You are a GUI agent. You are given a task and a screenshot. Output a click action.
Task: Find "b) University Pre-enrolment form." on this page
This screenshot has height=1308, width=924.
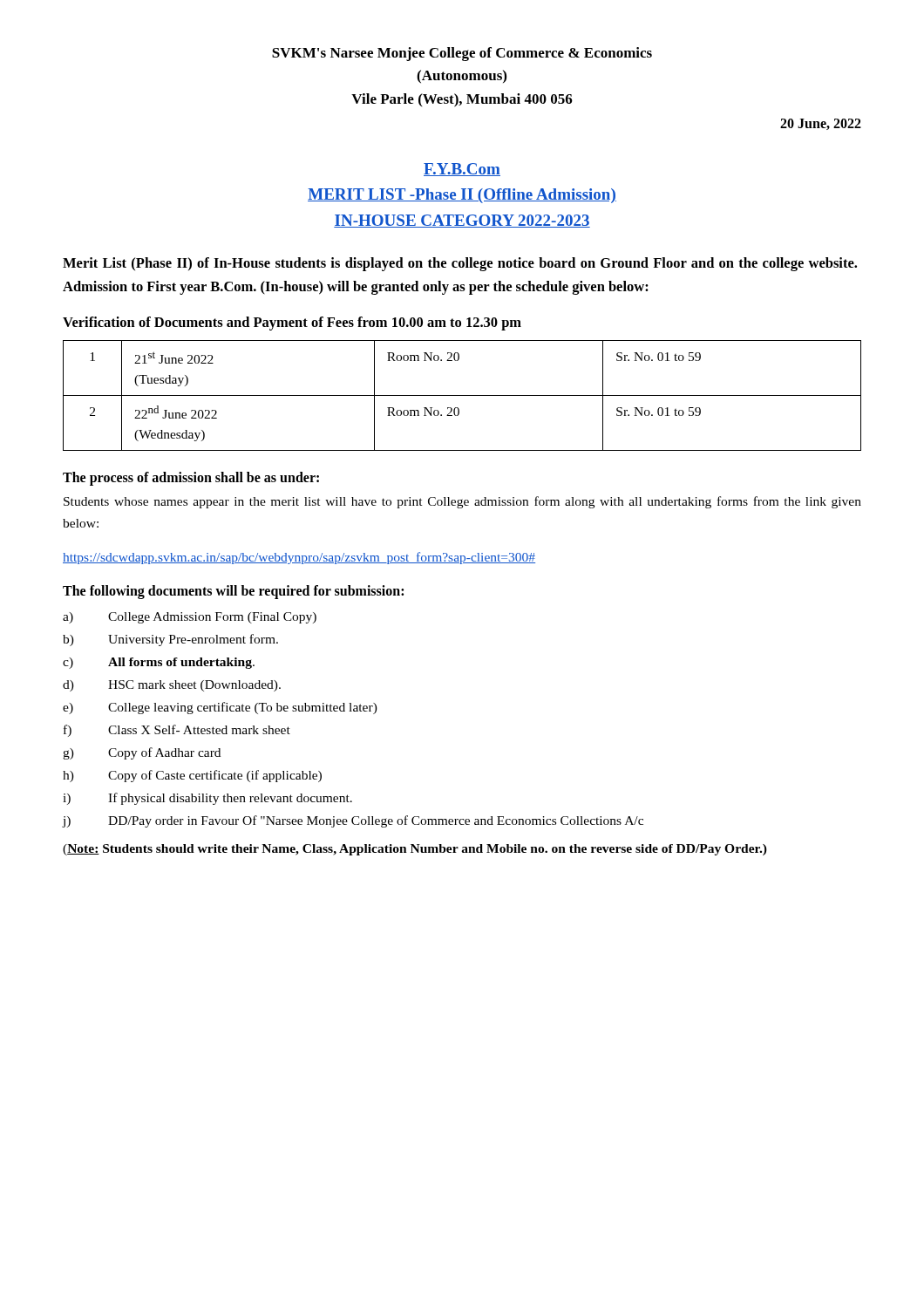point(170,640)
